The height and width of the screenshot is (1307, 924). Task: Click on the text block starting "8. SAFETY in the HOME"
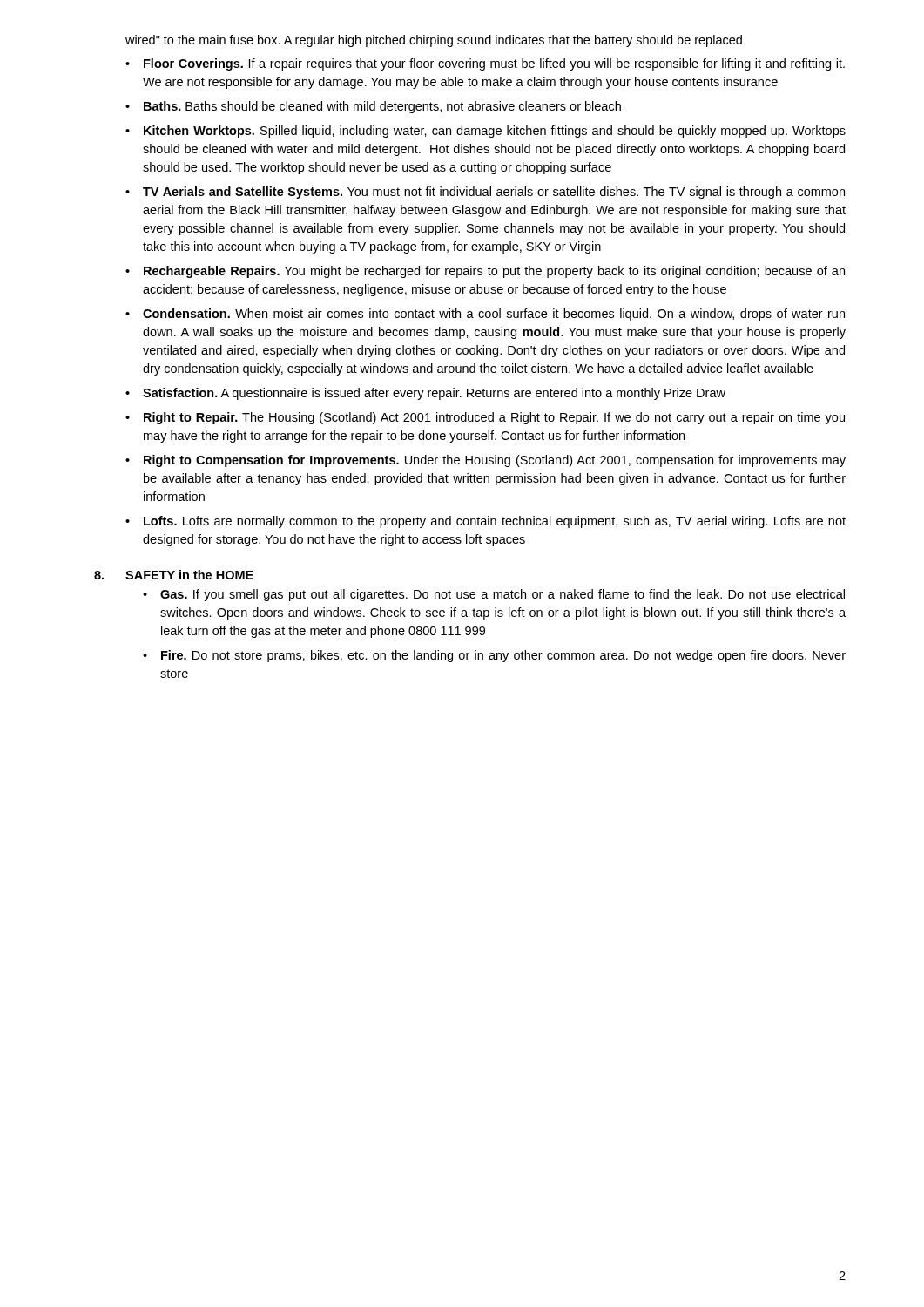[174, 575]
